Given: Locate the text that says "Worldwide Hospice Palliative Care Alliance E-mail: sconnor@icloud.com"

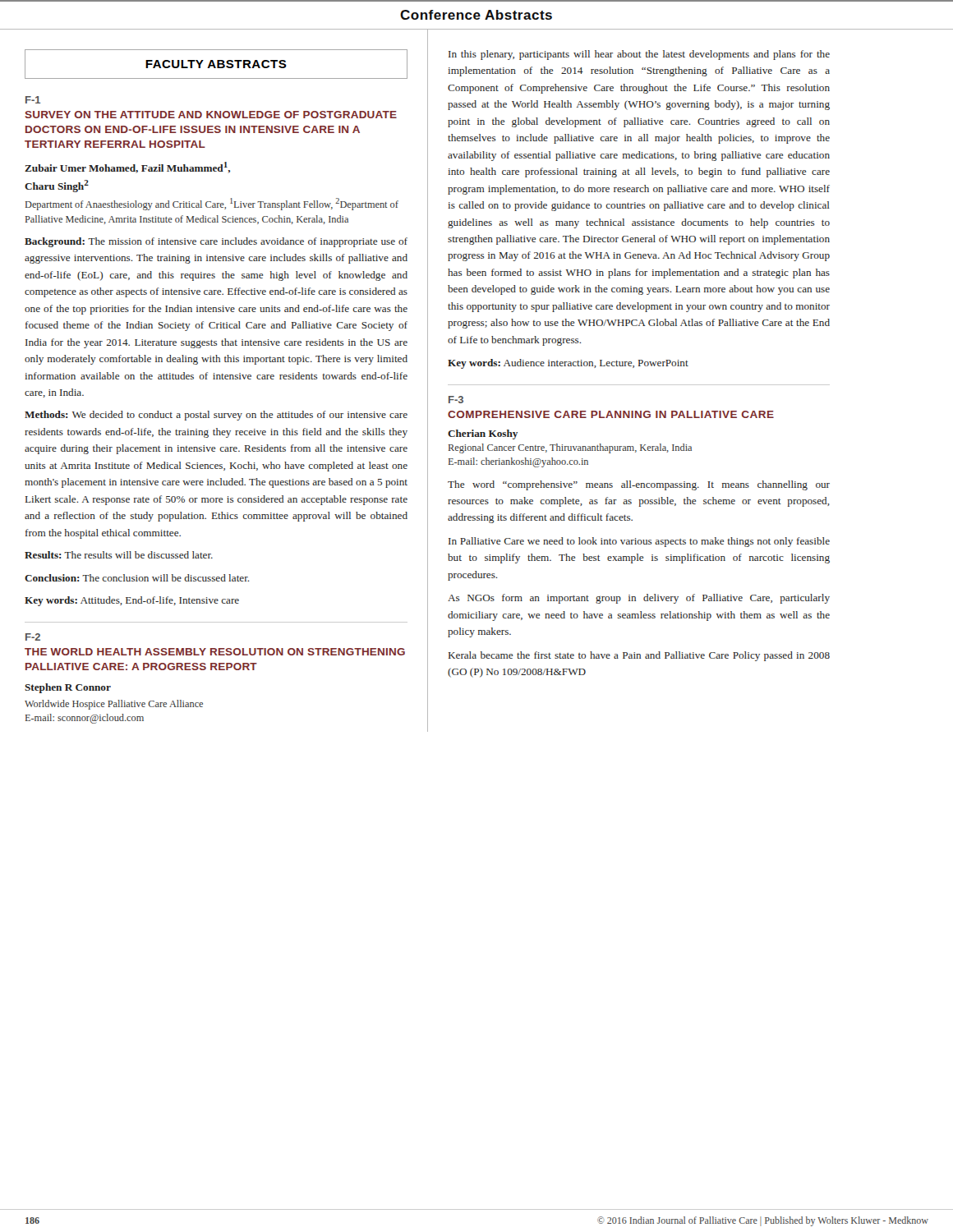Looking at the screenshot, I should click(x=114, y=711).
